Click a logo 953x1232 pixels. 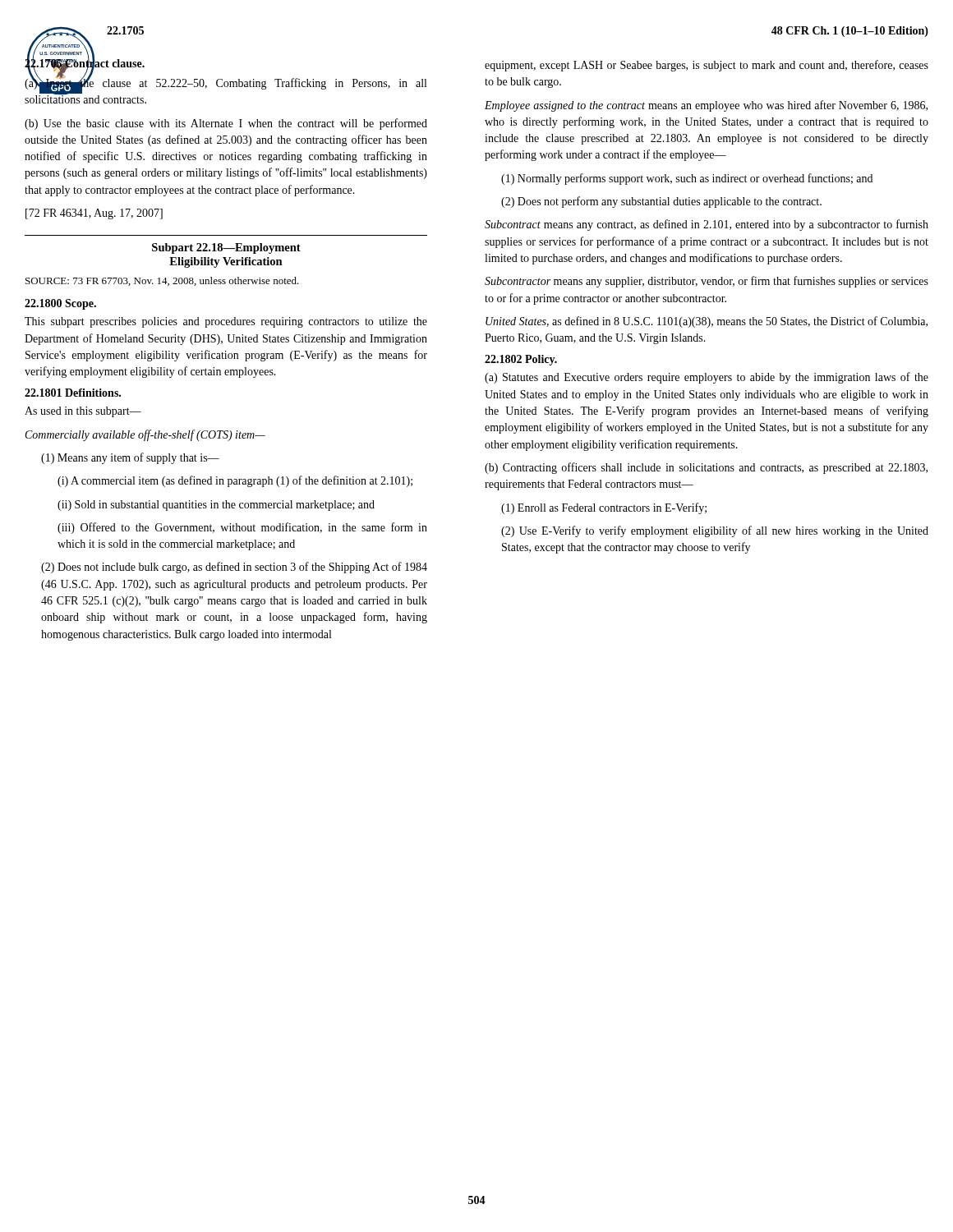click(61, 66)
